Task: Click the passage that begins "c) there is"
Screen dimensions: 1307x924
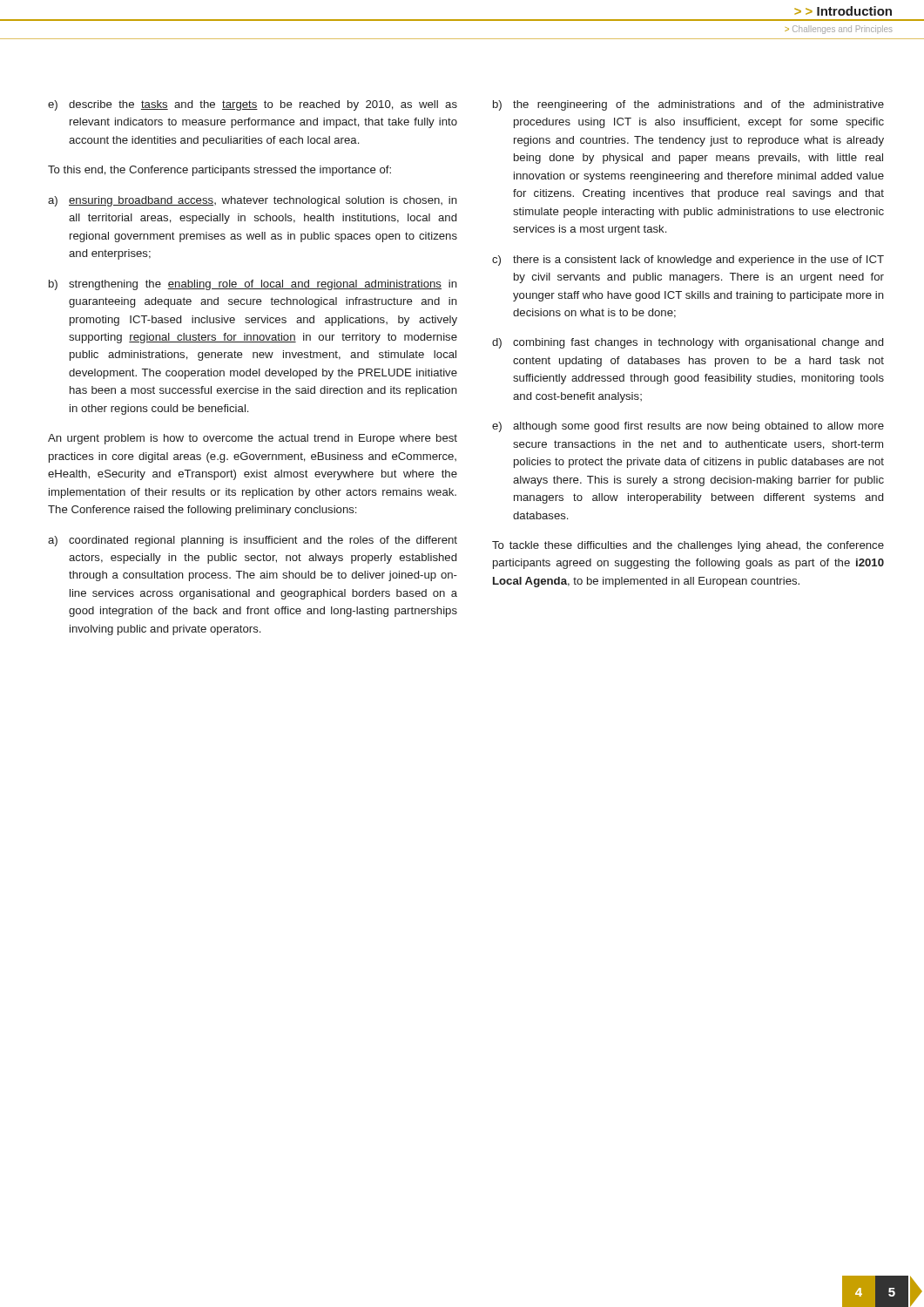Action: [688, 286]
